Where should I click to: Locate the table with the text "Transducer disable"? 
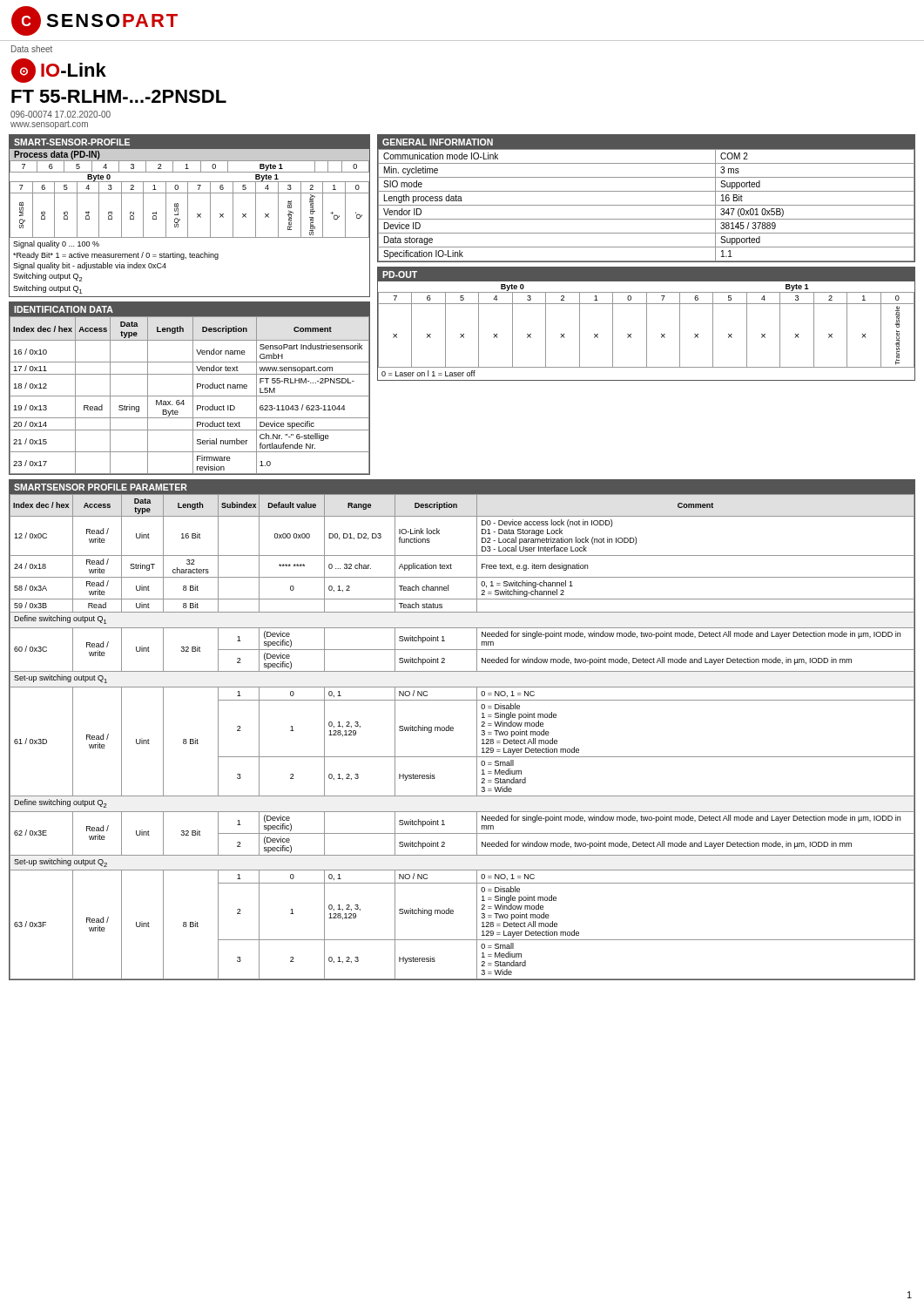pyautogui.click(x=646, y=324)
